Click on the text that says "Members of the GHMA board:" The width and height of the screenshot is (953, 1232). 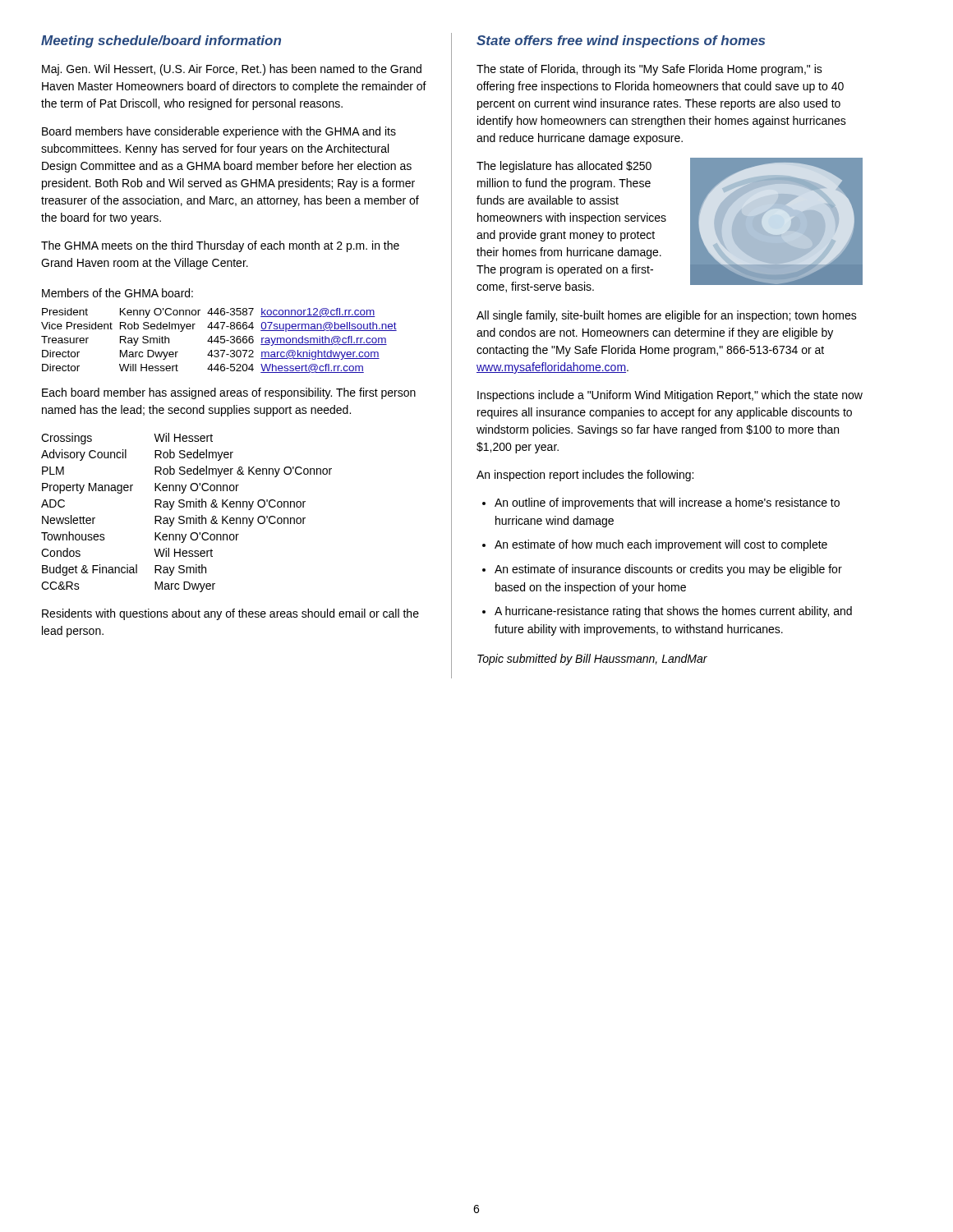117,293
